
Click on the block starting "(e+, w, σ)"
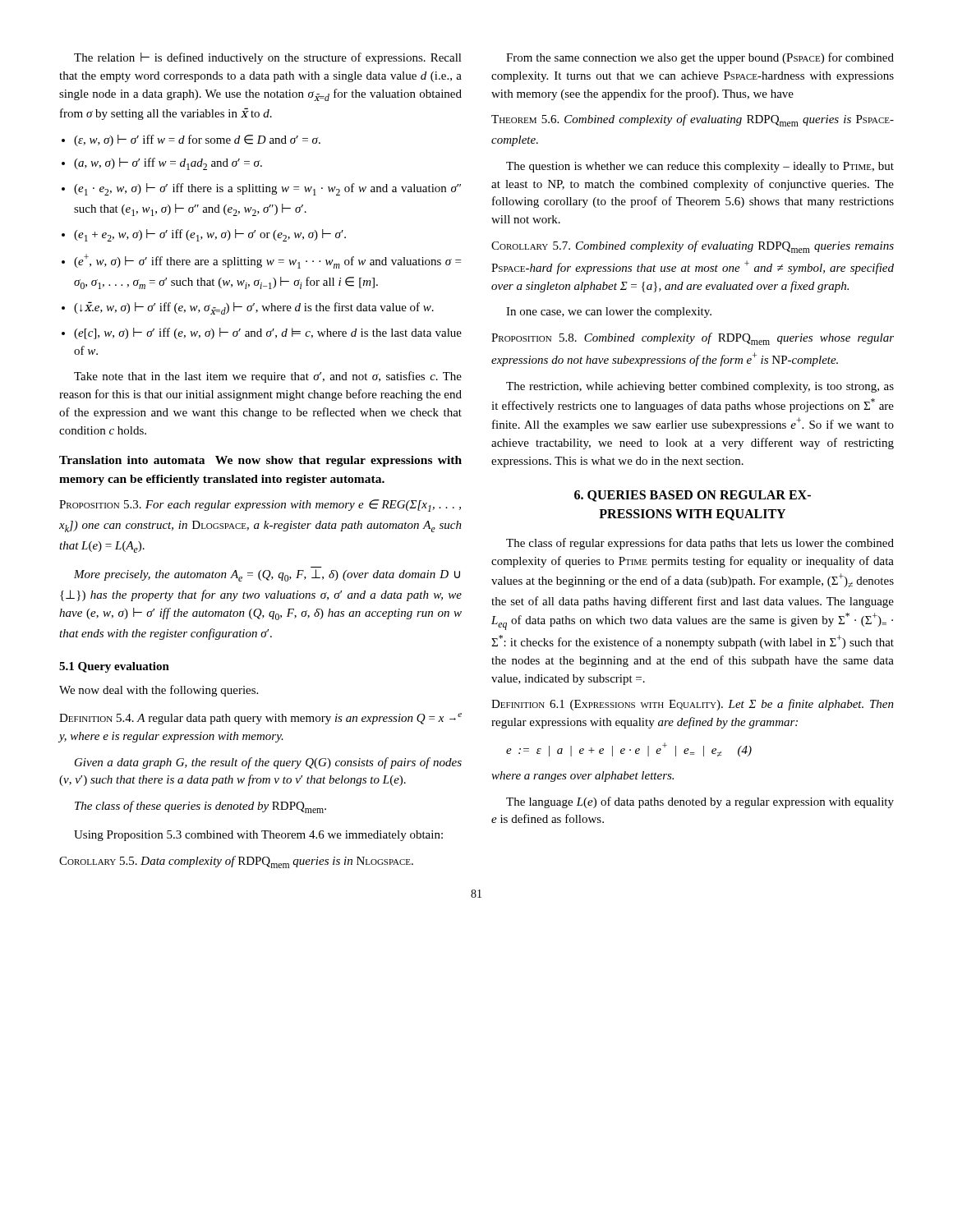coord(268,272)
